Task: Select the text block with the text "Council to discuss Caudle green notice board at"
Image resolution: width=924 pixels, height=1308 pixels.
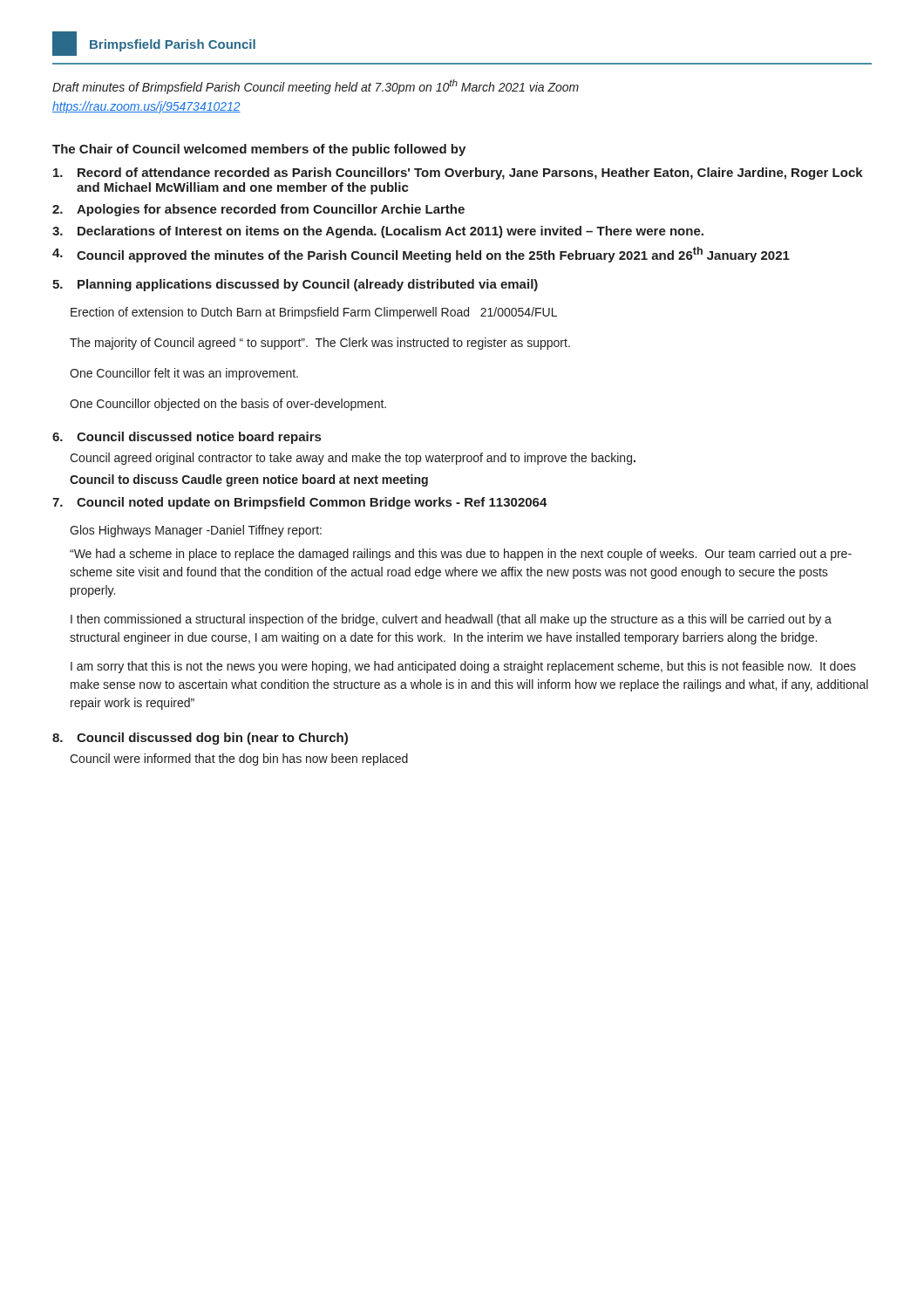Action: point(249,479)
